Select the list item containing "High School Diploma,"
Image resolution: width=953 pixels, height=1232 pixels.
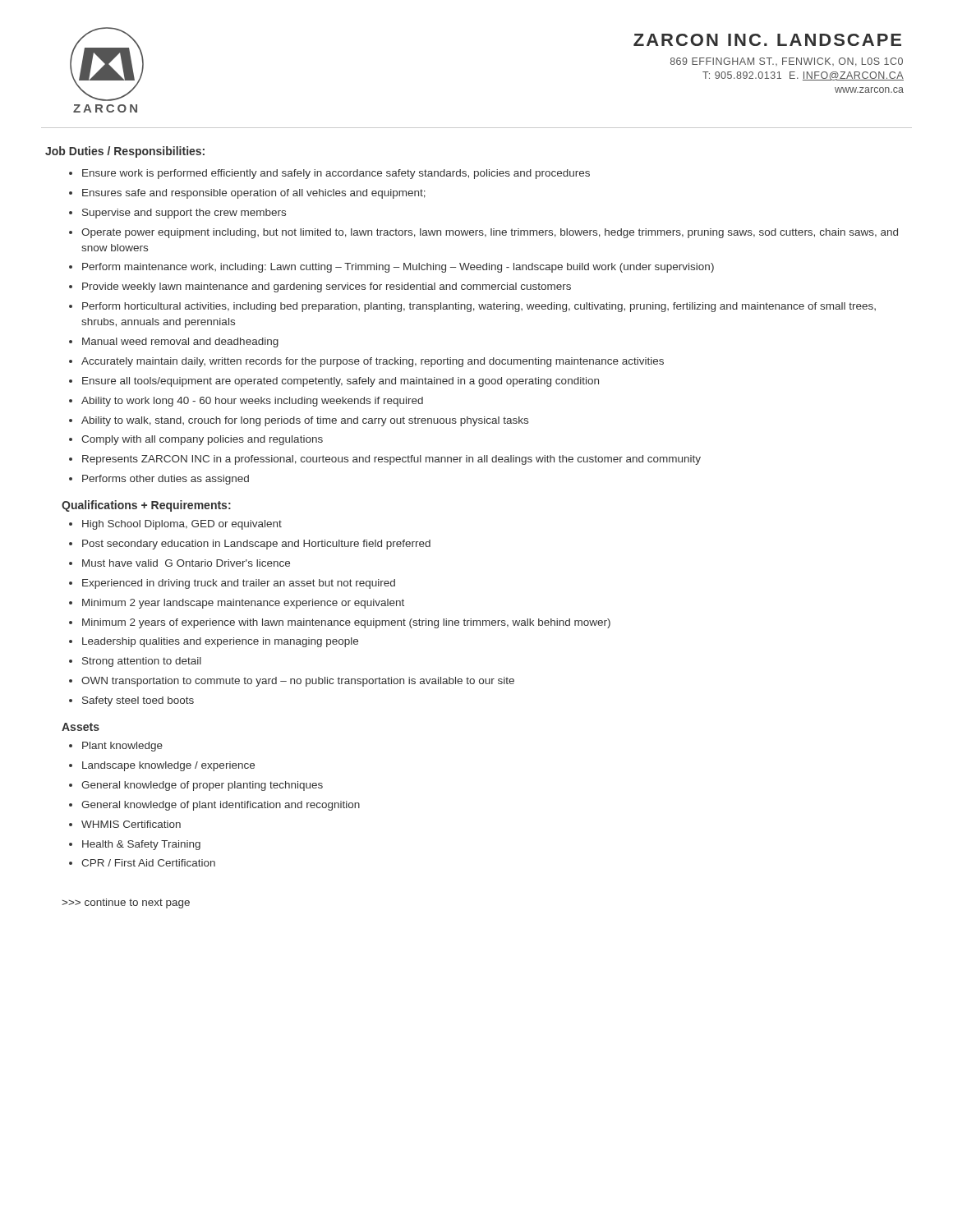pos(181,524)
